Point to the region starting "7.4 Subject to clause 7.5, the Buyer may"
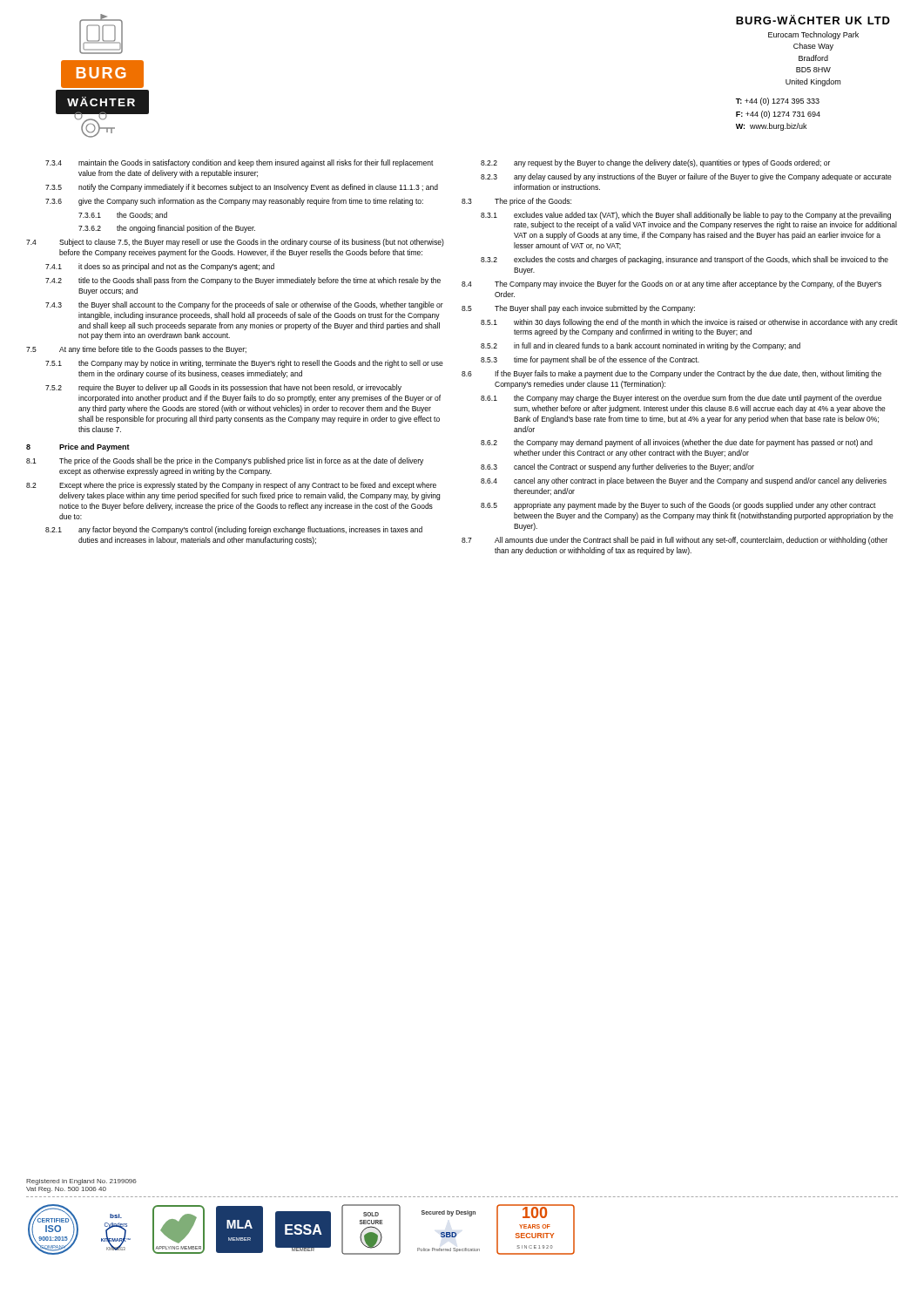924x1307 pixels. tap(235, 249)
